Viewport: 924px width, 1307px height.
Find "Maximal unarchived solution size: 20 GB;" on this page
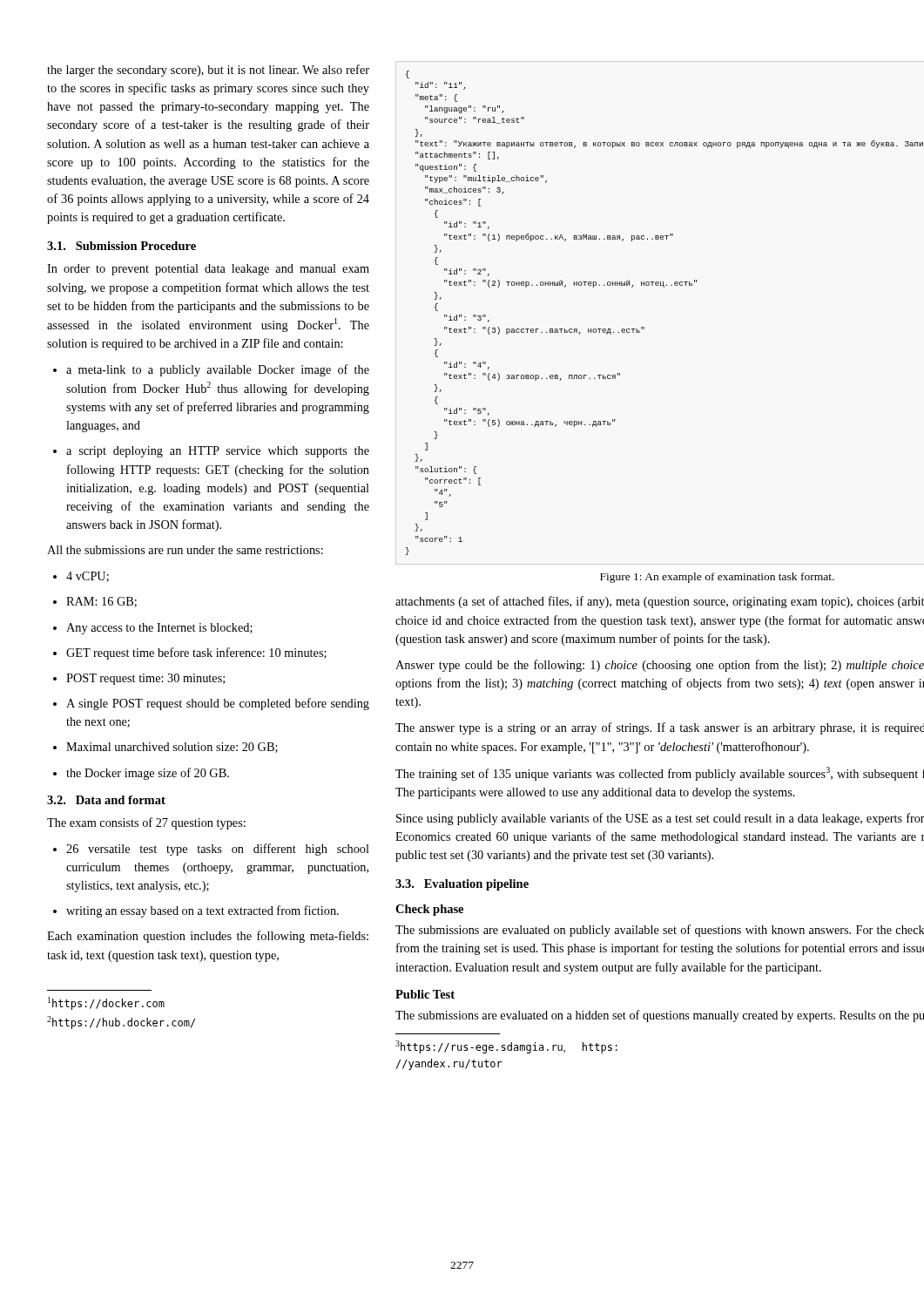(208, 748)
